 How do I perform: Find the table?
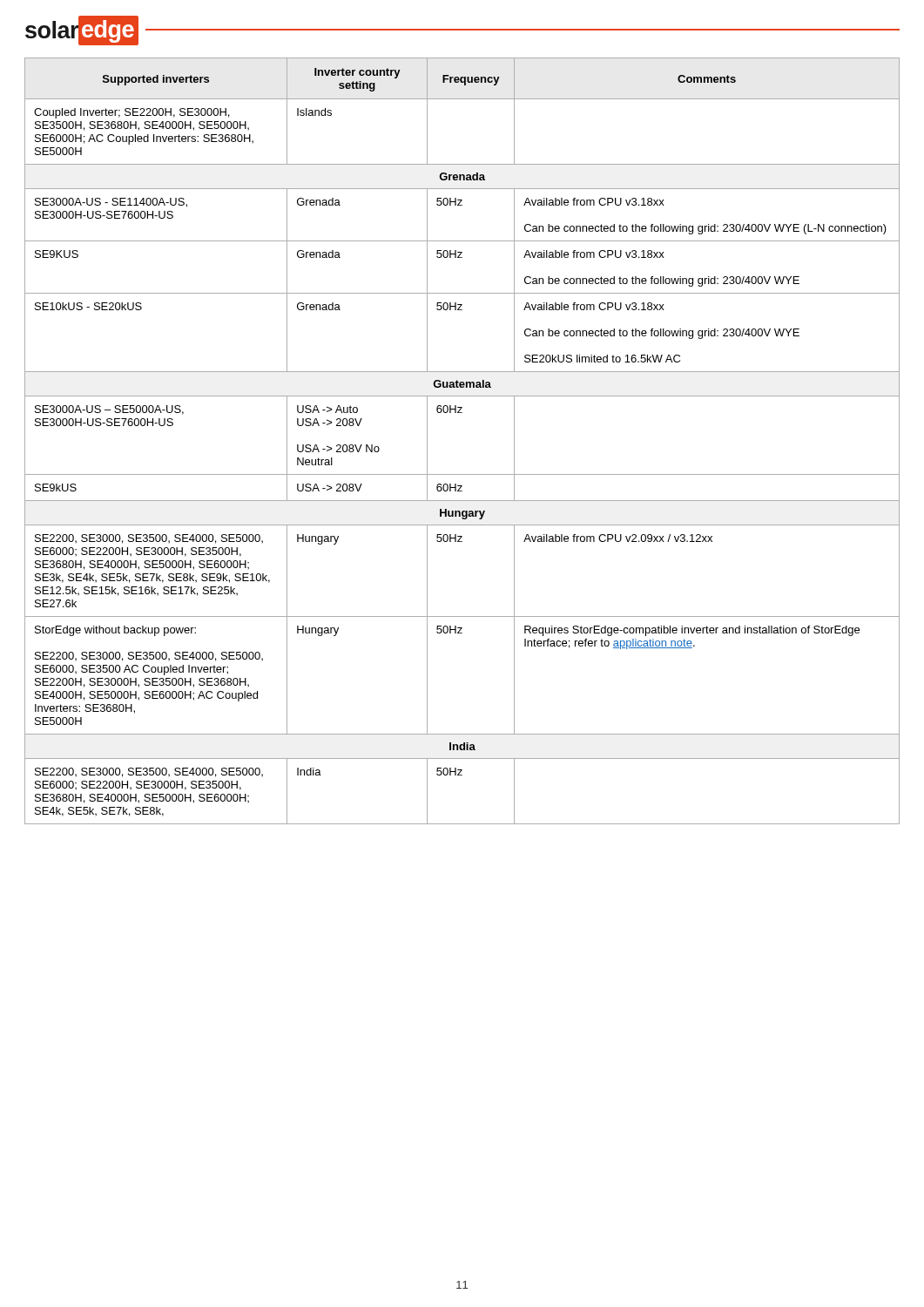click(x=462, y=441)
